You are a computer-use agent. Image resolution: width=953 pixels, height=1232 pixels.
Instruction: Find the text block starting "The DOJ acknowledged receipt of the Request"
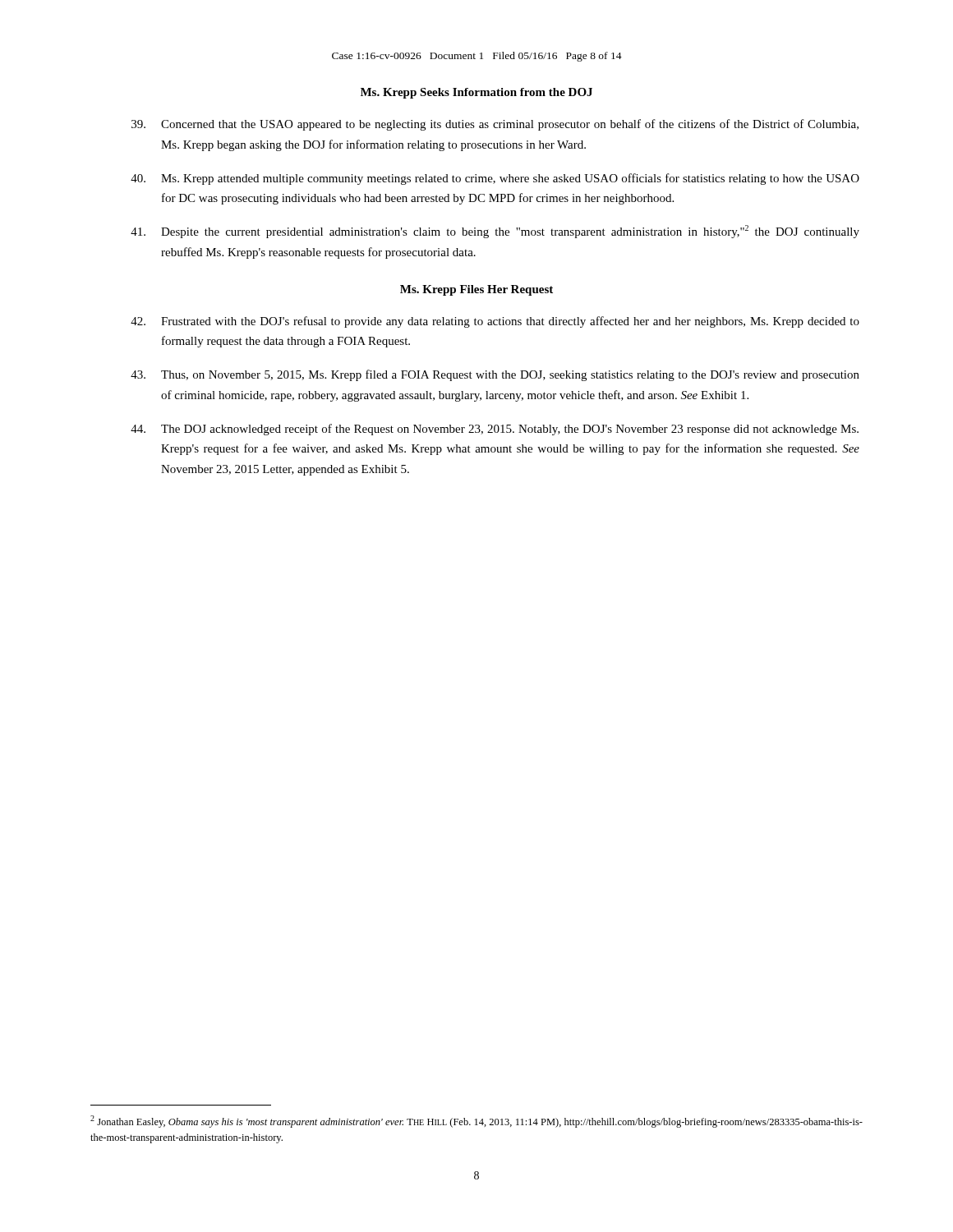pos(475,449)
